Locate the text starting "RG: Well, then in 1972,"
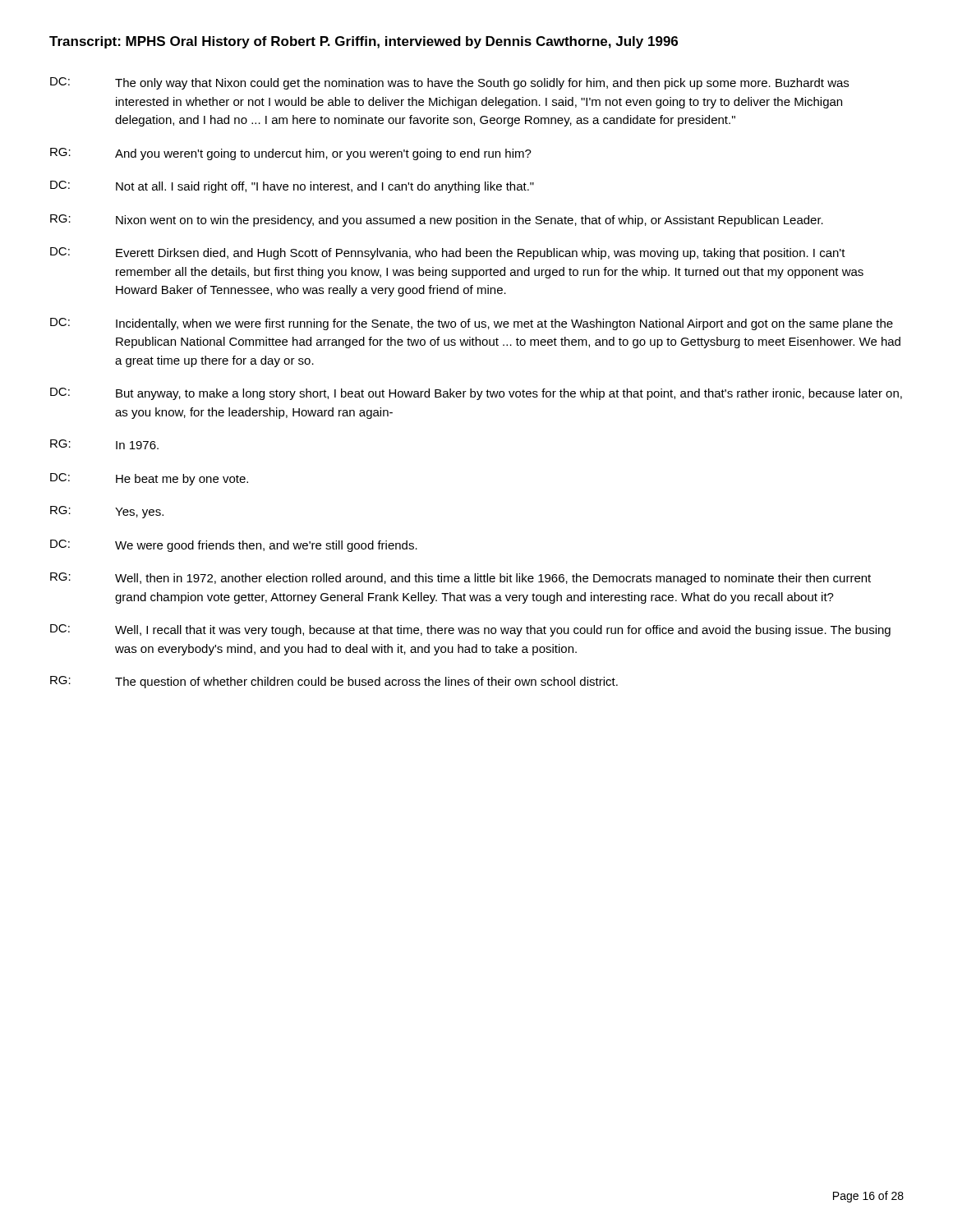The image size is (953, 1232). 476,588
